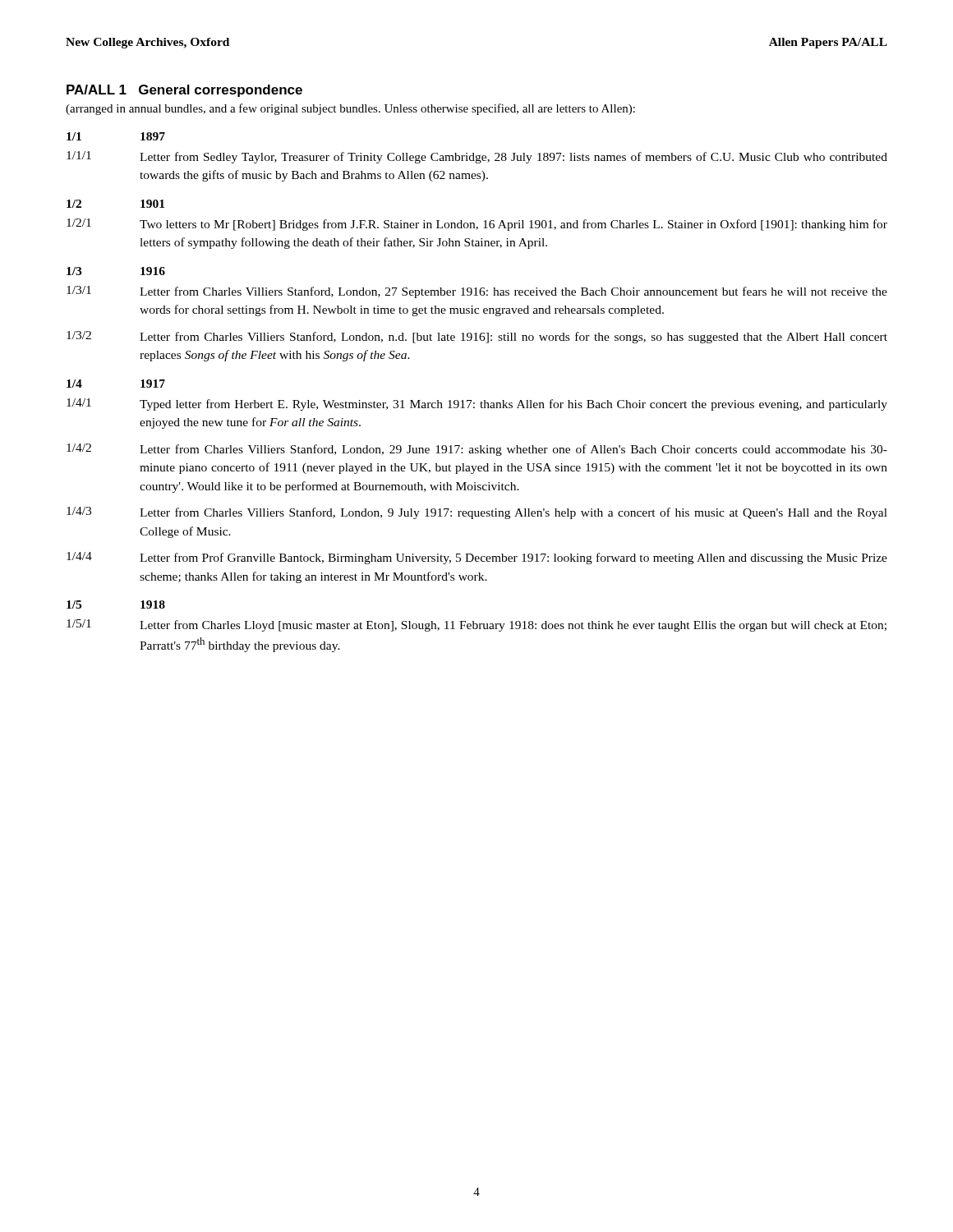Find the block on this page that starts "1/5/1 Letter from Charles Lloyd [music master at"

(x=476, y=636)
